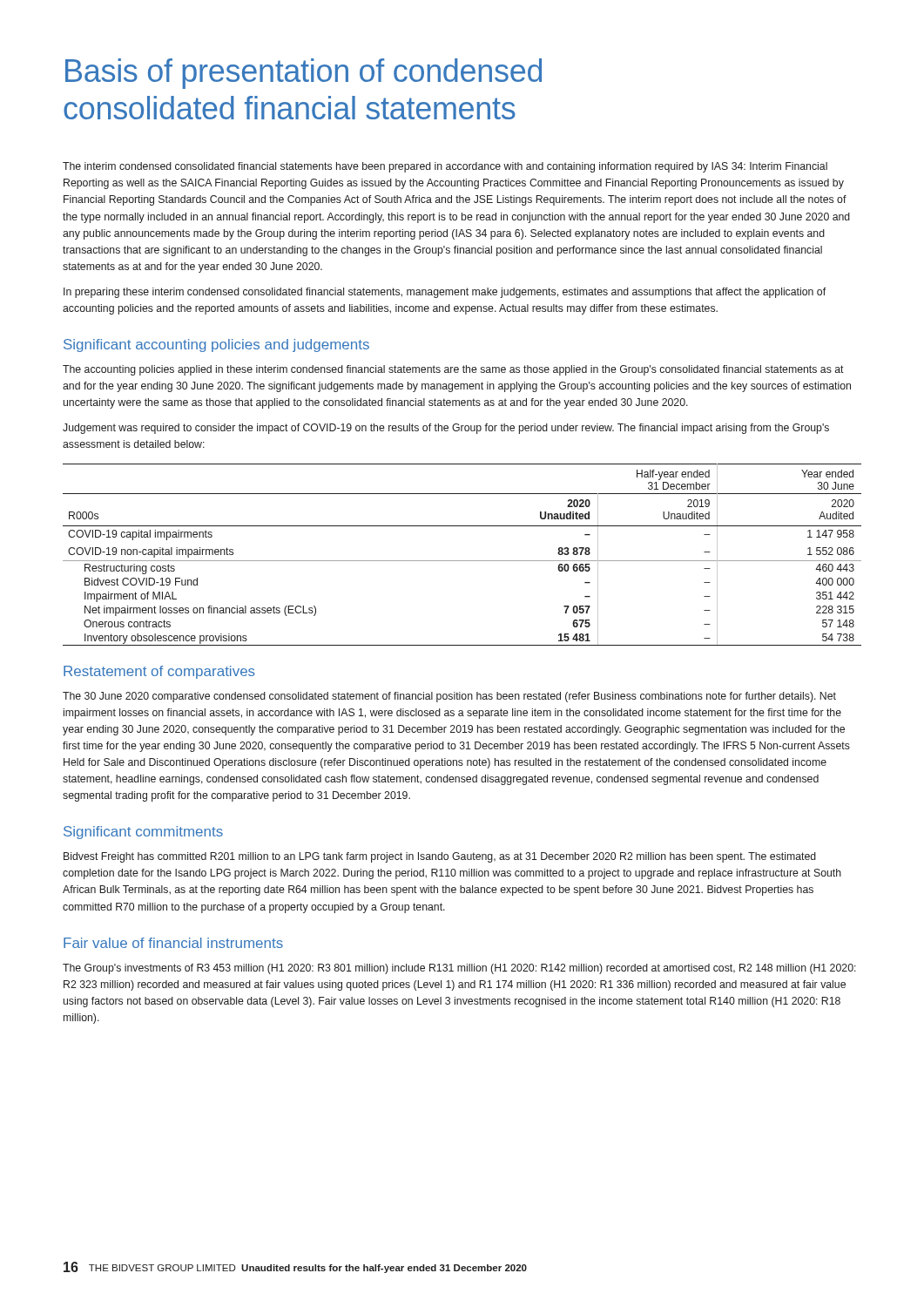Point to the text block starting "Significant commitments"
The image size is (924, 1307).
pyautogui.click(x=143, y=832)
